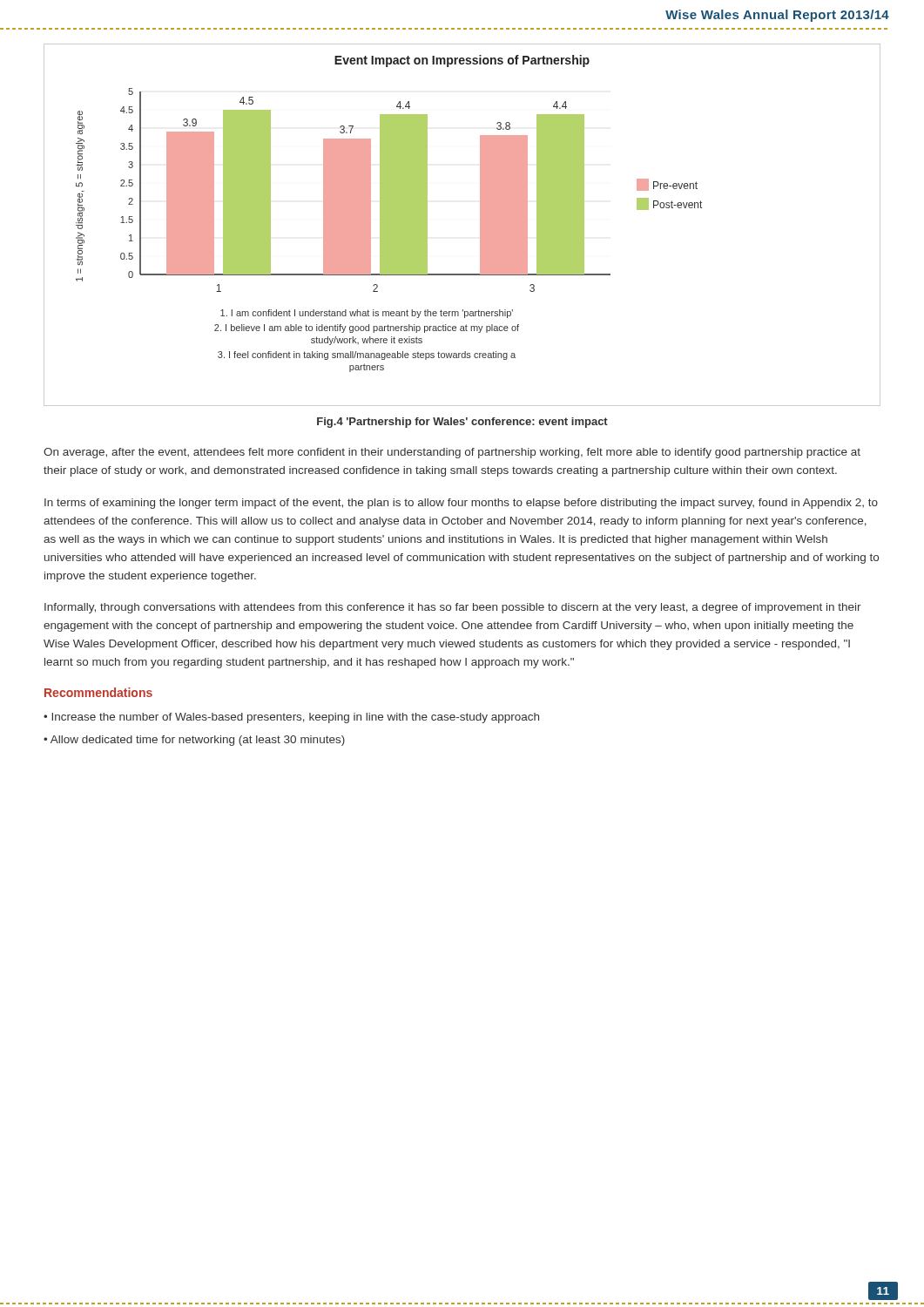Click a section header
Screen dimensions: 1307x924
click(x=98, y=693)
